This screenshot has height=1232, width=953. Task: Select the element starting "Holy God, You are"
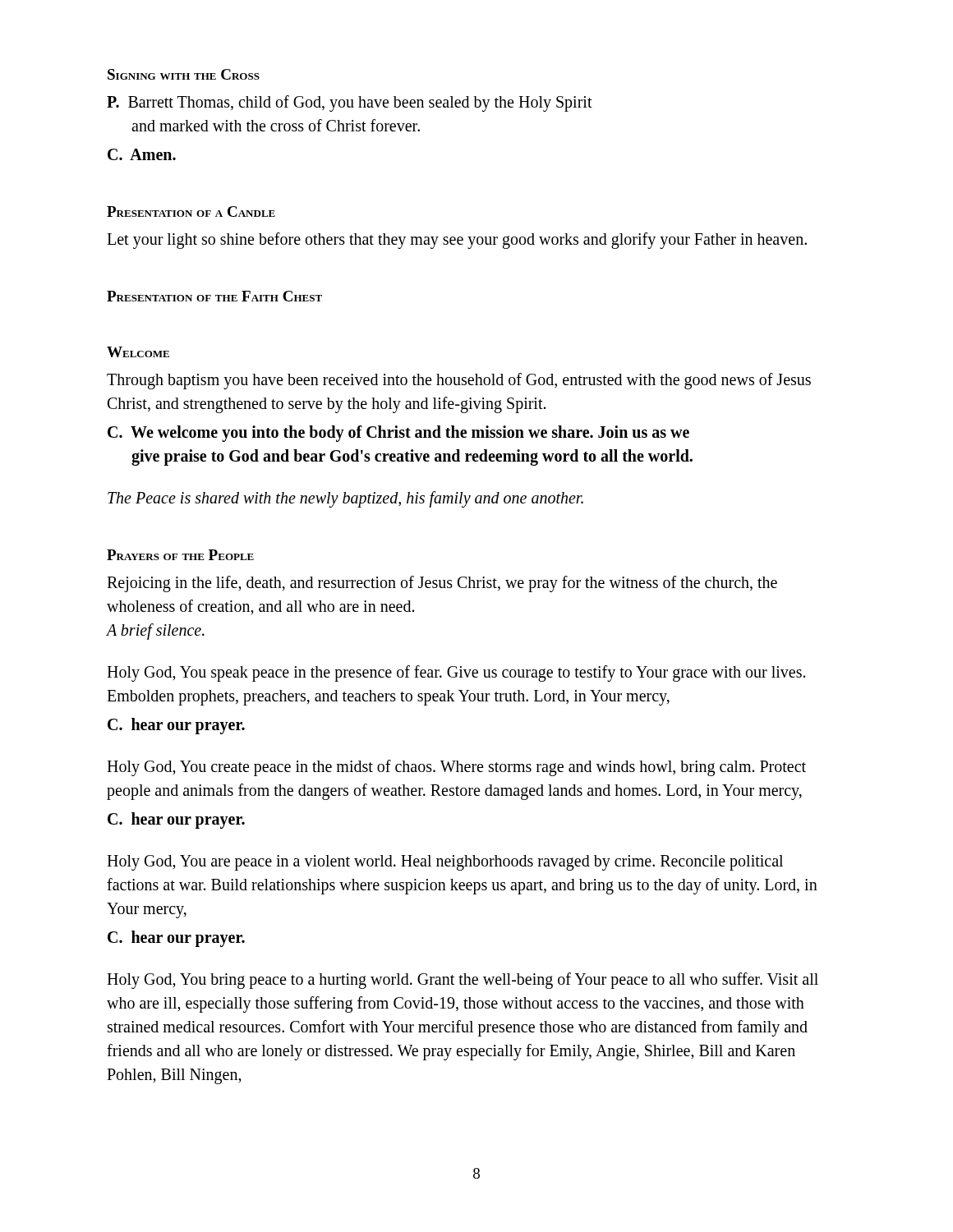[x=462, y=885]
